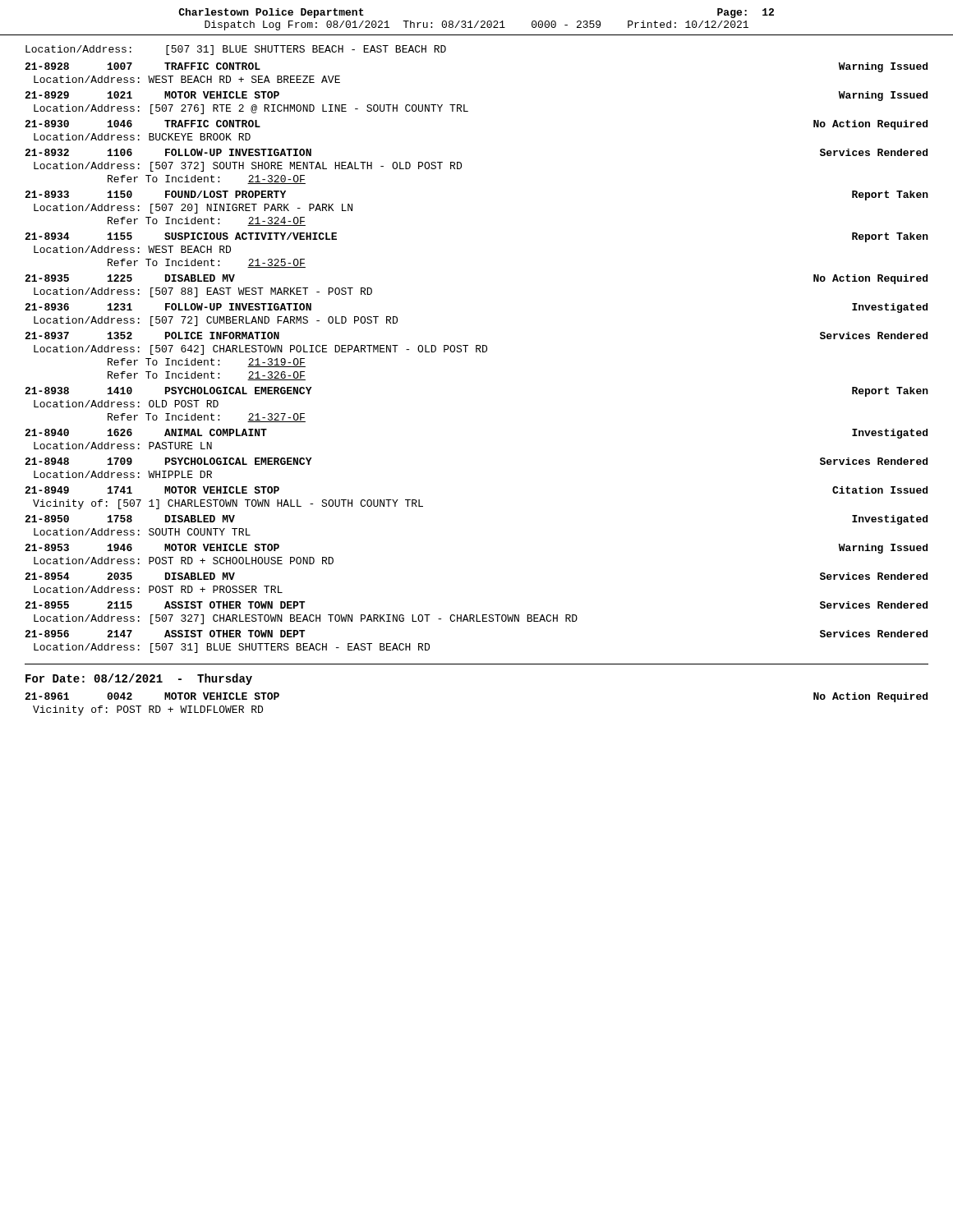Navigate to the text block starting "21-8928 1007 TRAFFIC CONTROL Warning"
The height and width of the screenshot is (1232, 953).
click(x=47, y=67)
